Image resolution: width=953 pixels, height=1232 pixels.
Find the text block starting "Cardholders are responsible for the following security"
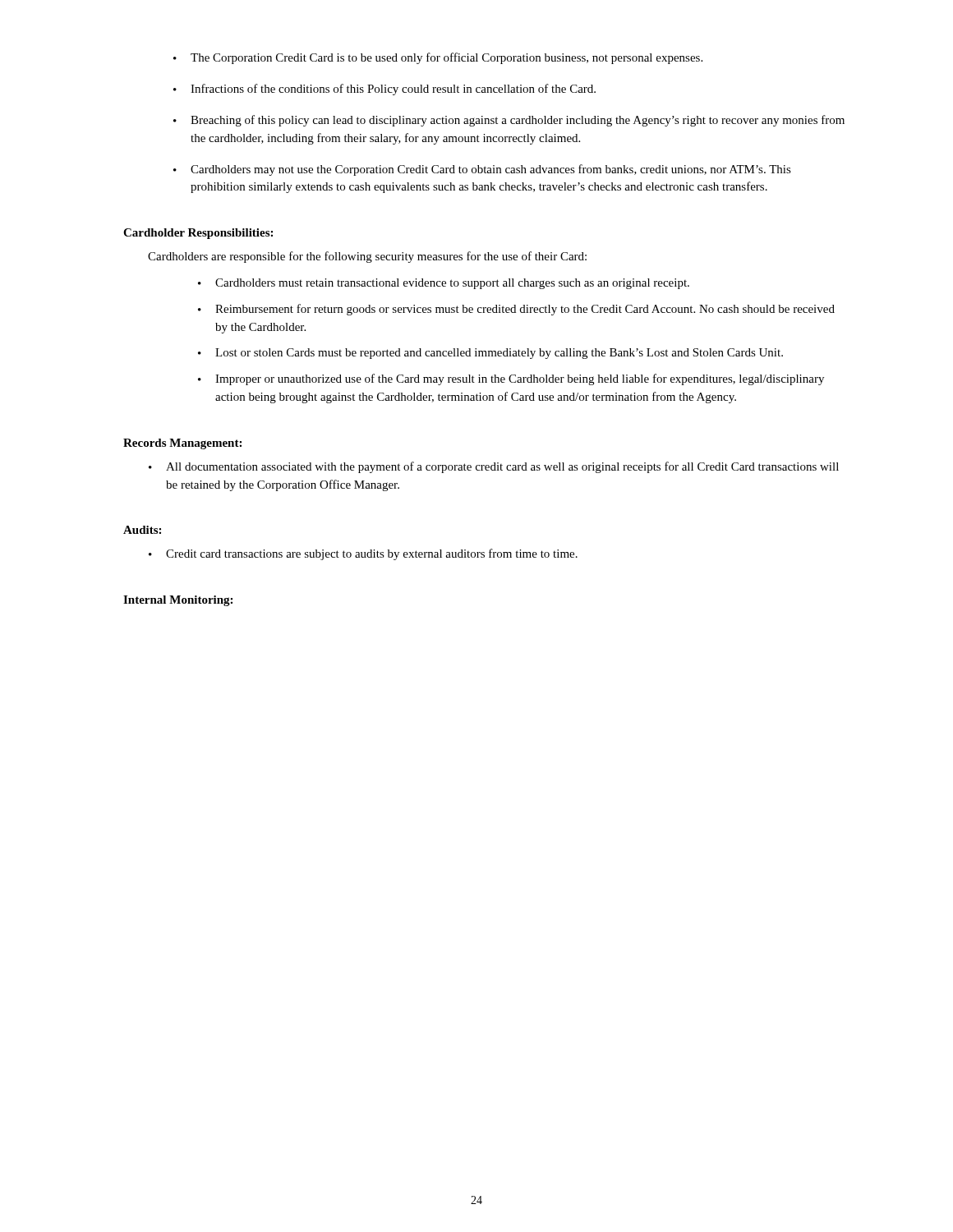368,256
